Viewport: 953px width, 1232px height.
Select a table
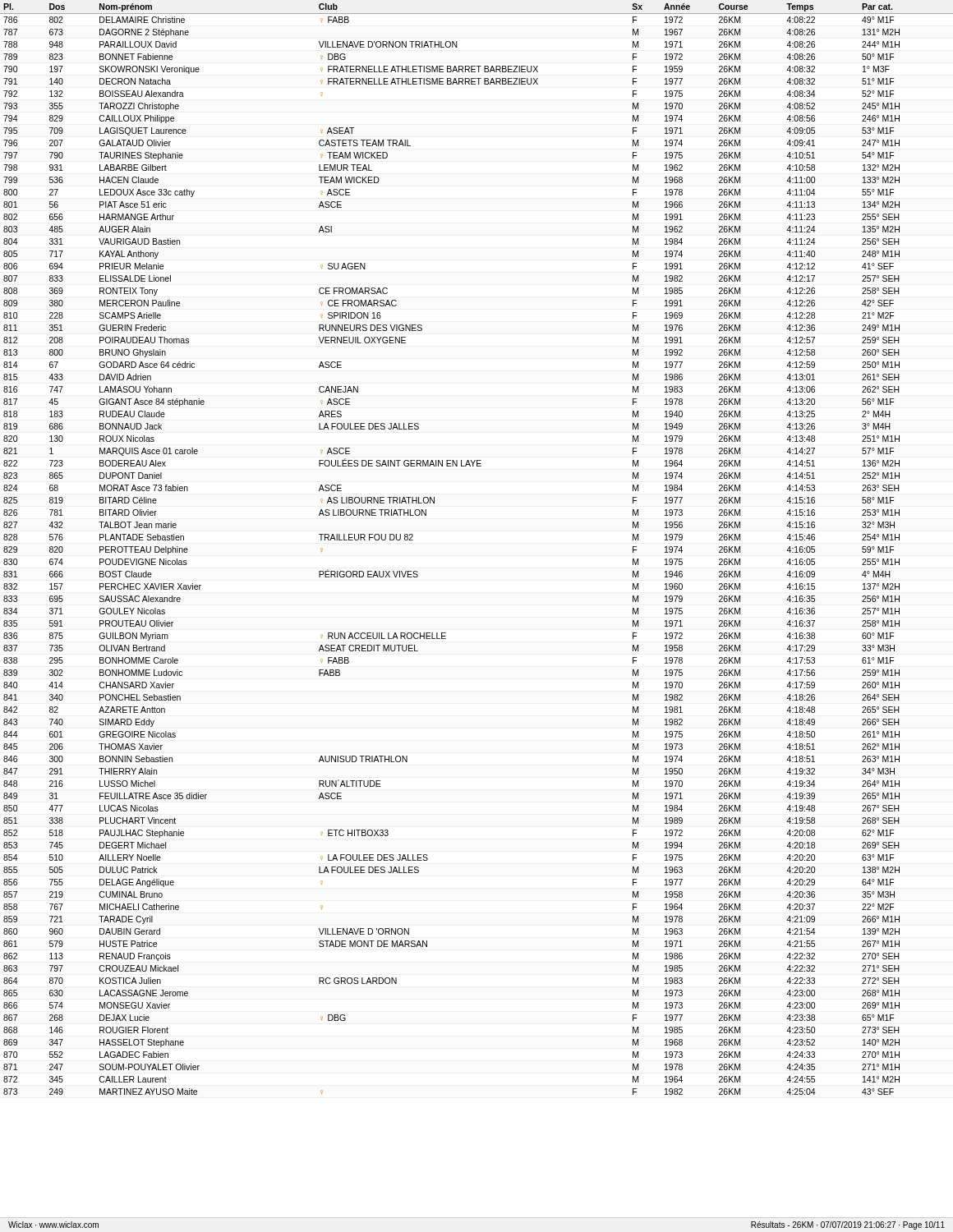pyautogui.click(x=476, y=603)
